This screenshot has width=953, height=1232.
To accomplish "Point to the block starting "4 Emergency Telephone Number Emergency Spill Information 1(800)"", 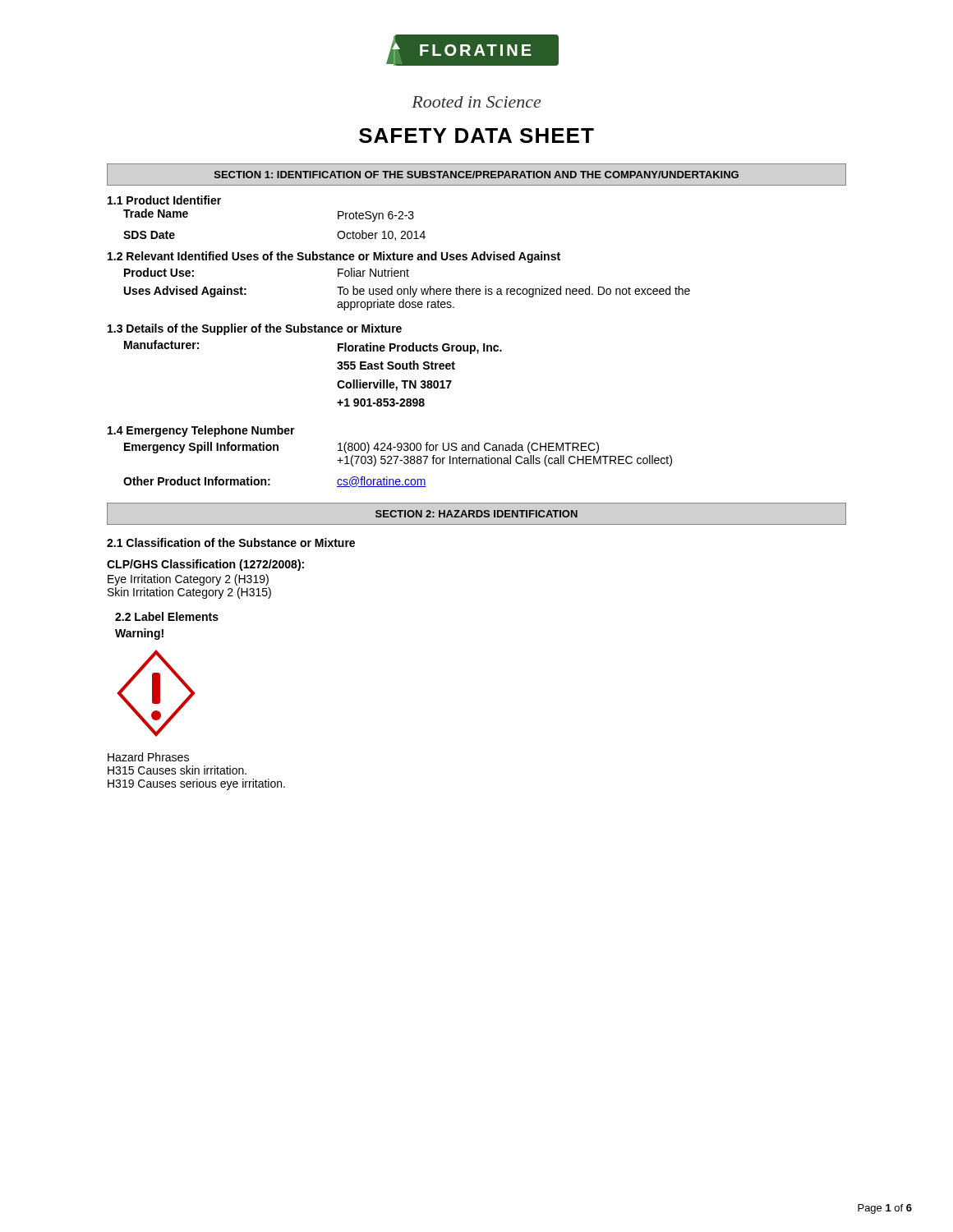I will click(476, 445).
